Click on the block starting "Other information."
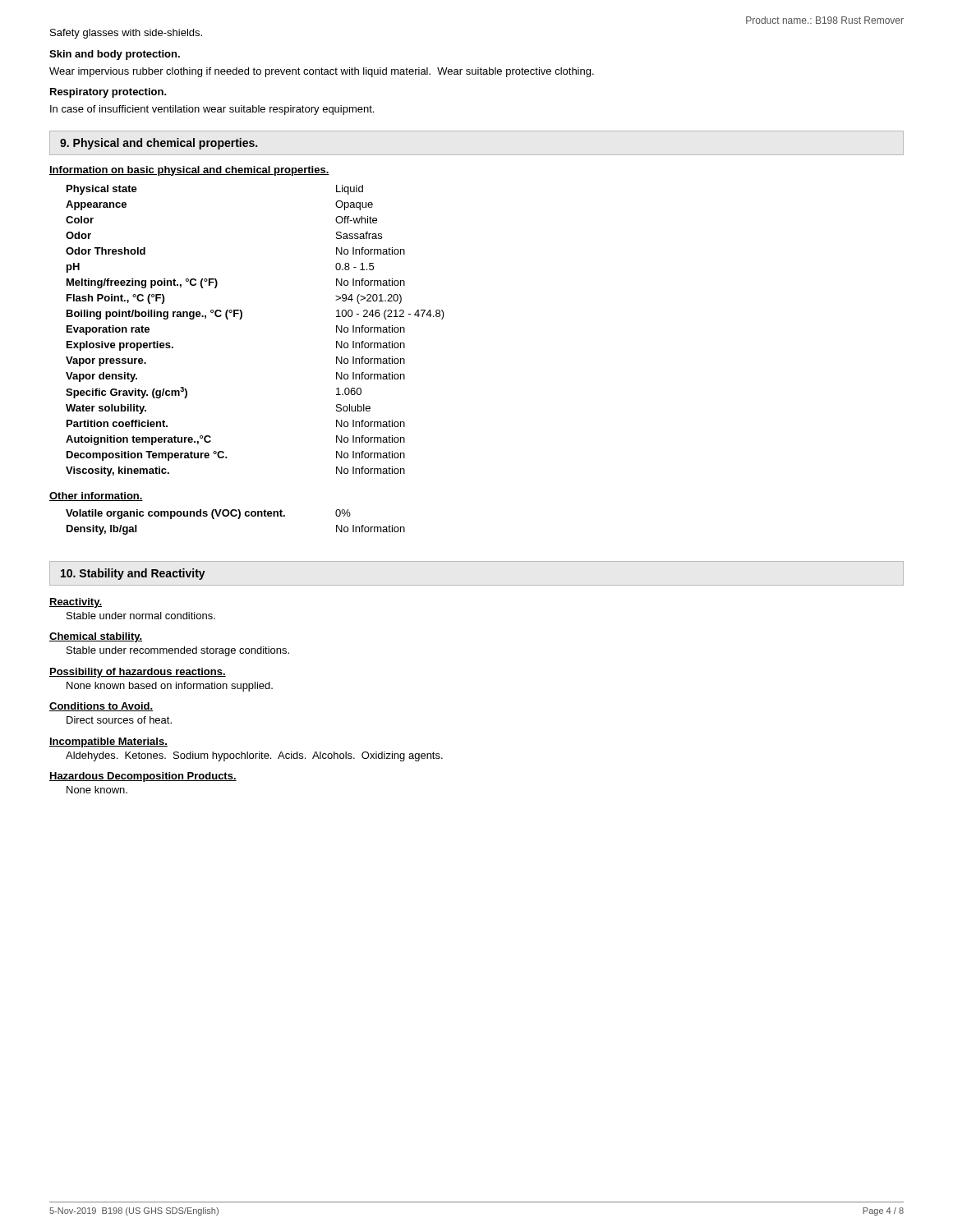The height and width of the screenshot is (1232, 953). (96, 496)
